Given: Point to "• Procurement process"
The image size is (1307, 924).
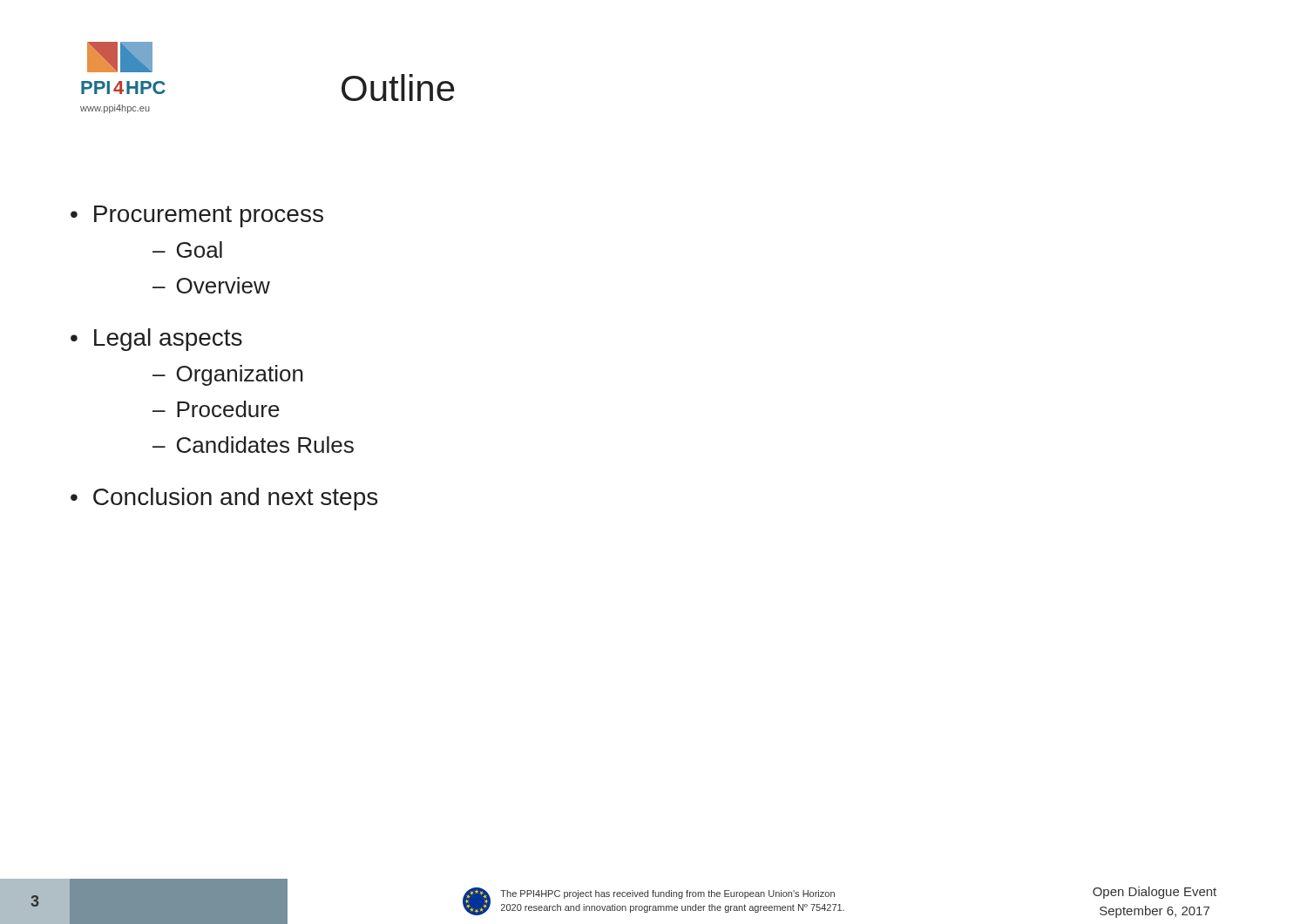Looking at the screenshot, I should [197, 214].
